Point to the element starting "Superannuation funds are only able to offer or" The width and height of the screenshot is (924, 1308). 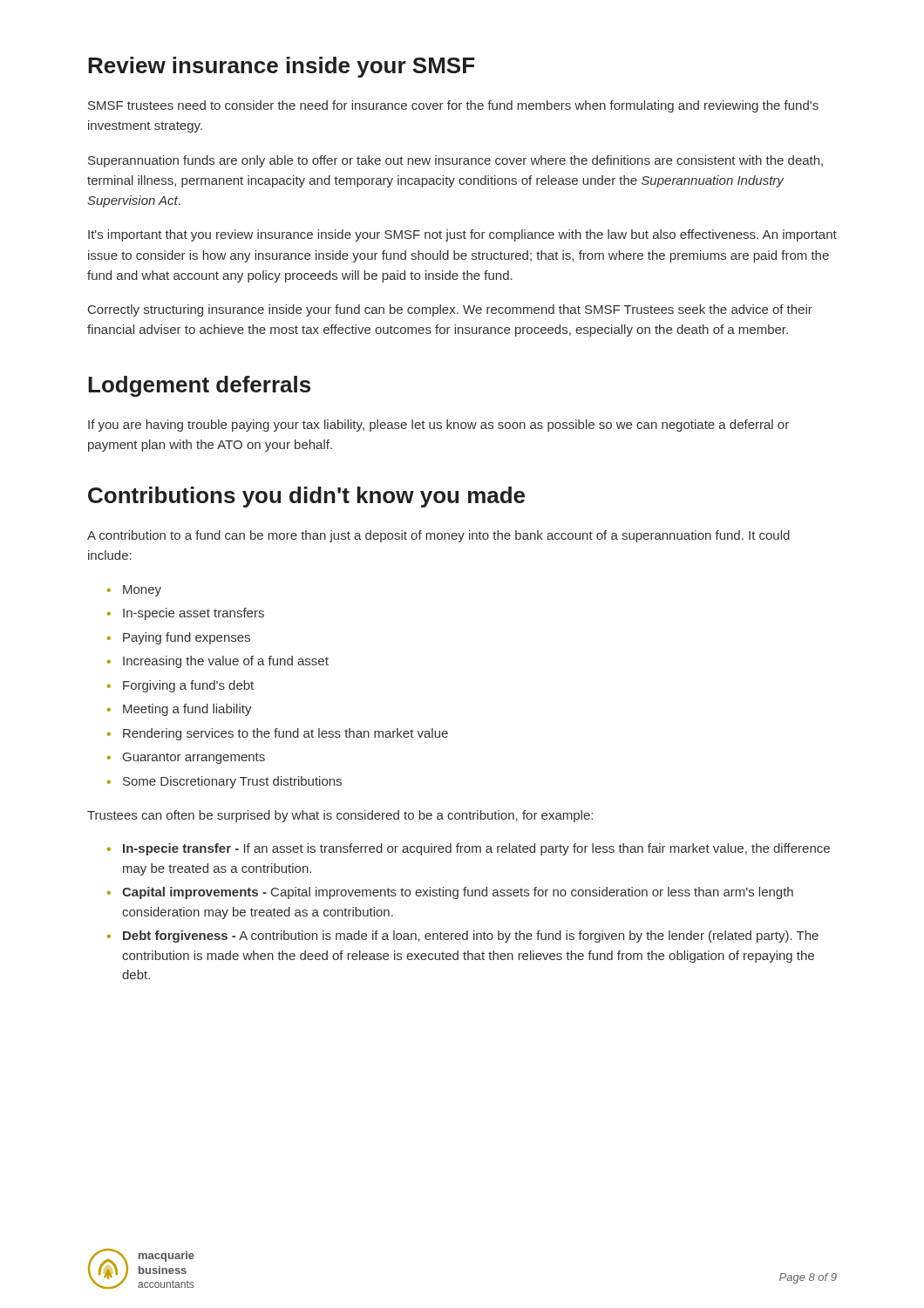[462, 180]
